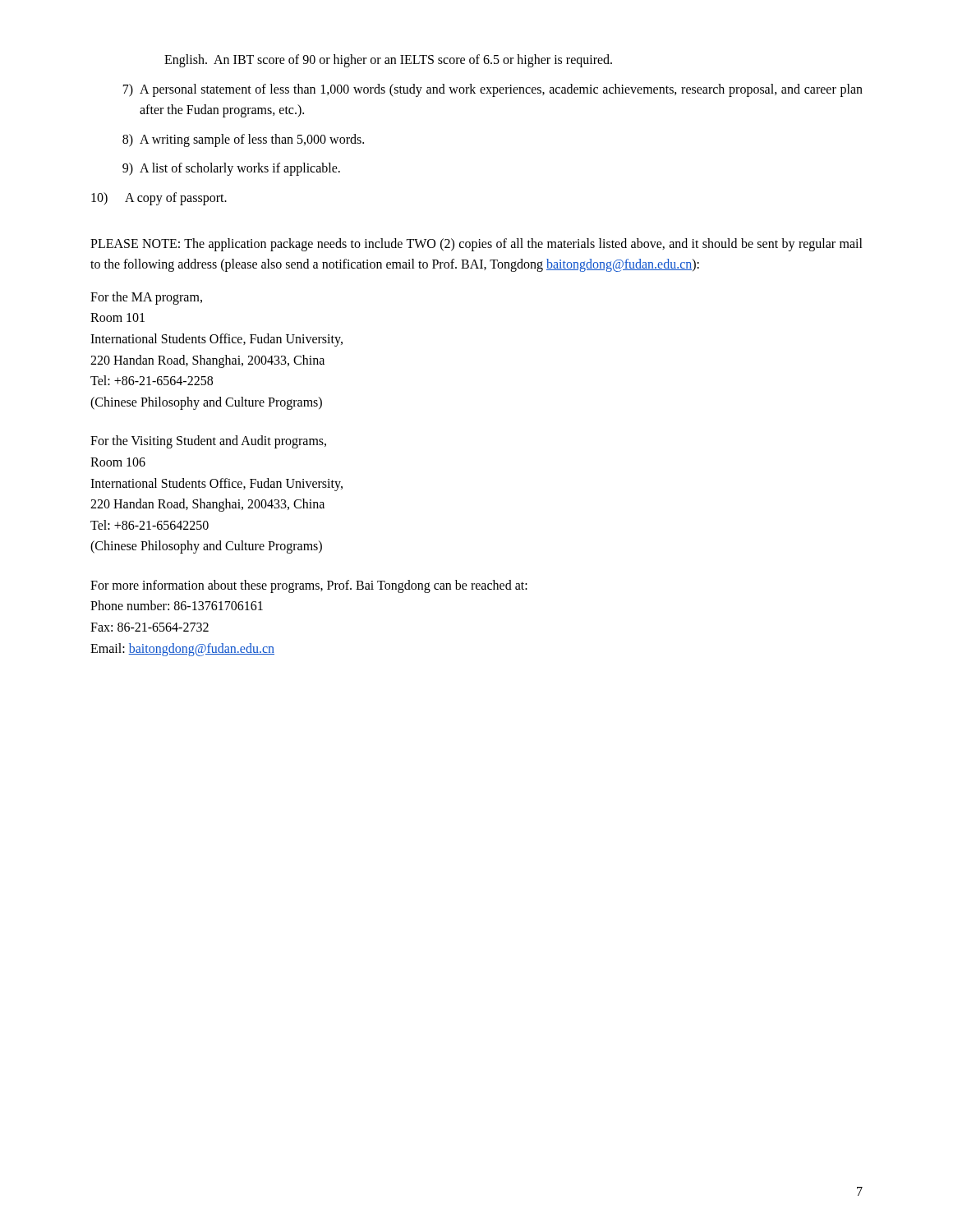Locate the text block with the text "For more information about these programs,"
Image resolution: width=953 pixels, height=1232 pixels.
click(x=309, y=586)
